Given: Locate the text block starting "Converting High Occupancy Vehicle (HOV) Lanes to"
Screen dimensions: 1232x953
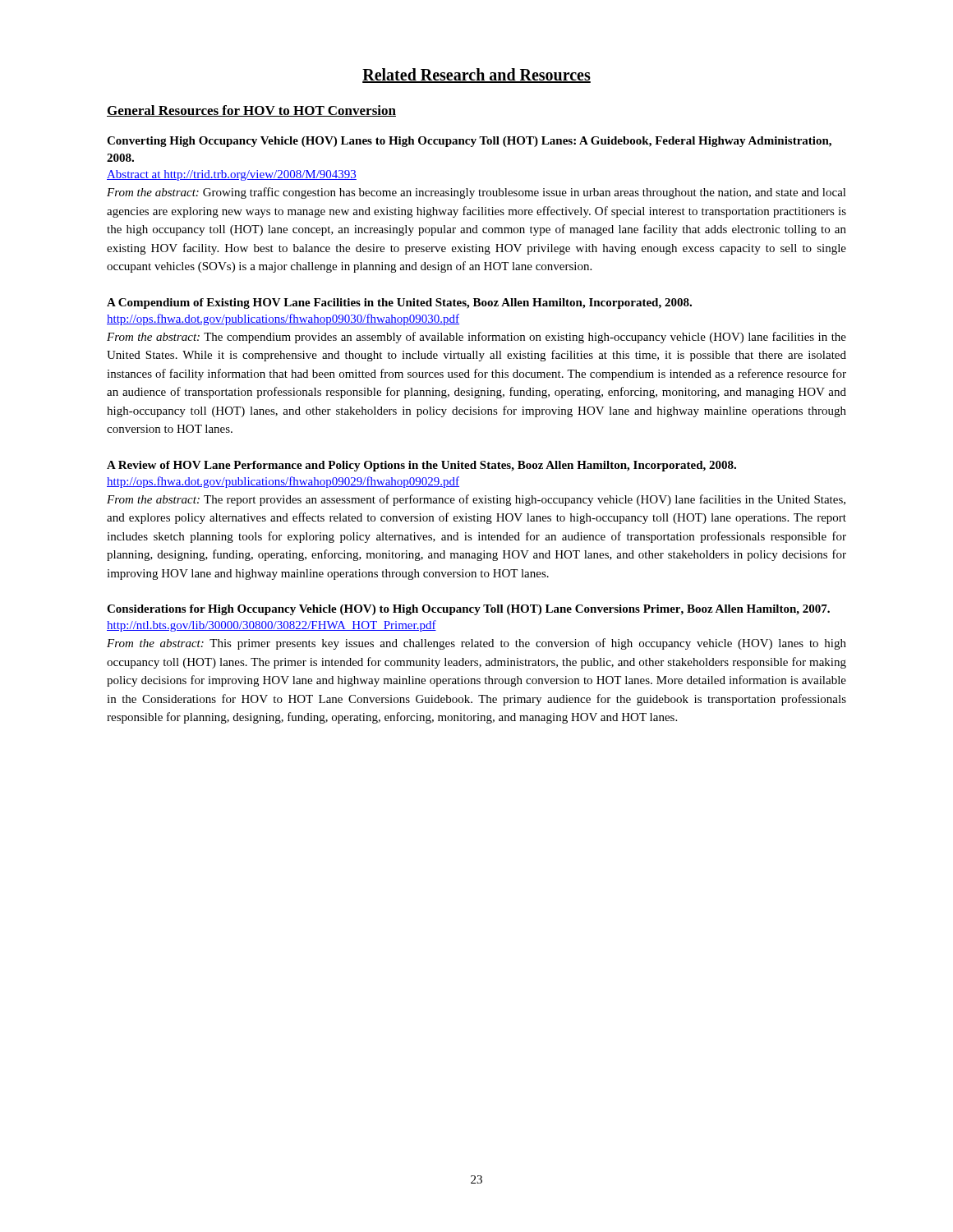Looking at the screenshot, I should pyautogui.click(x=476, y=204).
